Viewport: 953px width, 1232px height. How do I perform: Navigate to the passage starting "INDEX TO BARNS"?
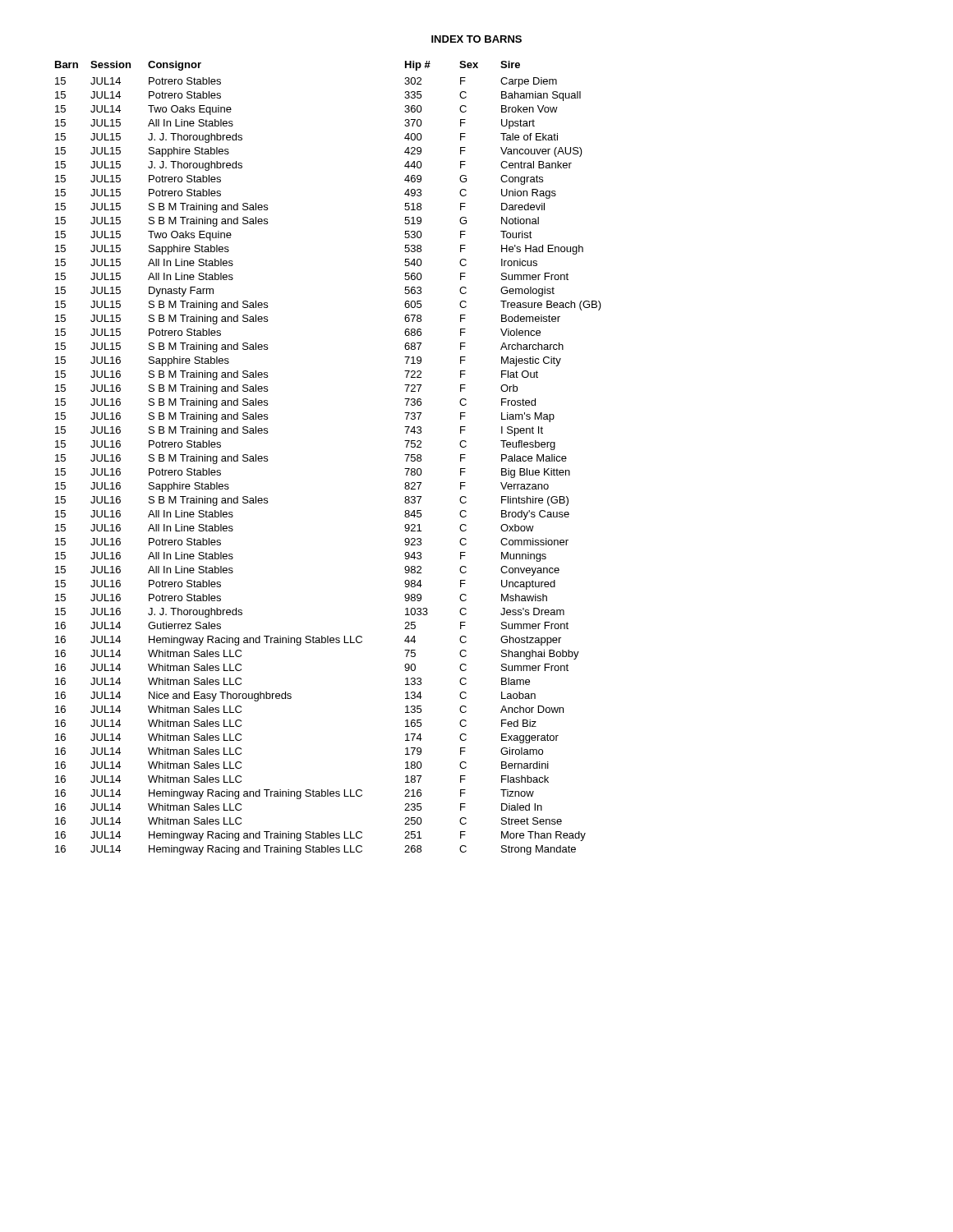476,39
